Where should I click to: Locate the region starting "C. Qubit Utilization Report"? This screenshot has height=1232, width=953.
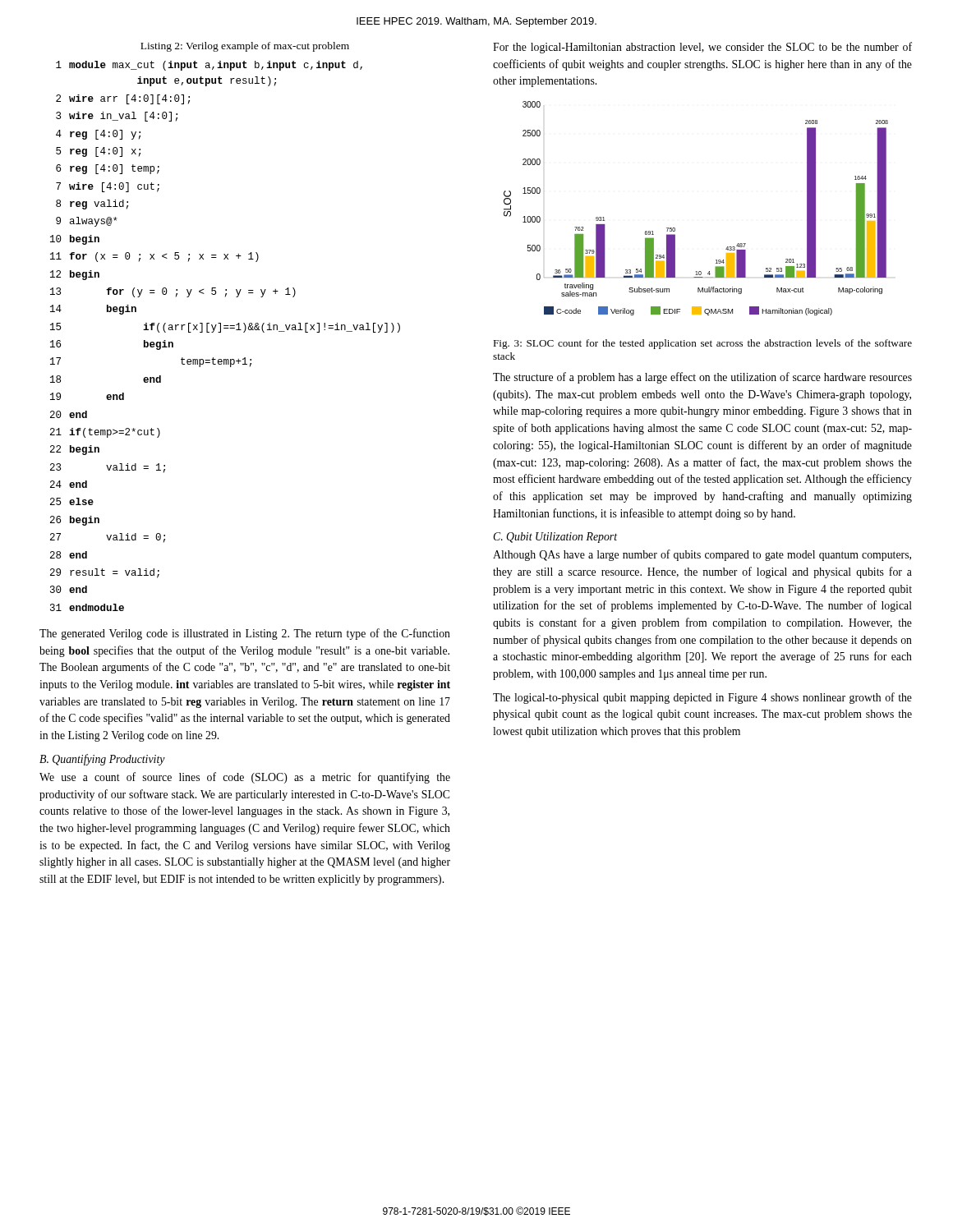tap(555, 537)
